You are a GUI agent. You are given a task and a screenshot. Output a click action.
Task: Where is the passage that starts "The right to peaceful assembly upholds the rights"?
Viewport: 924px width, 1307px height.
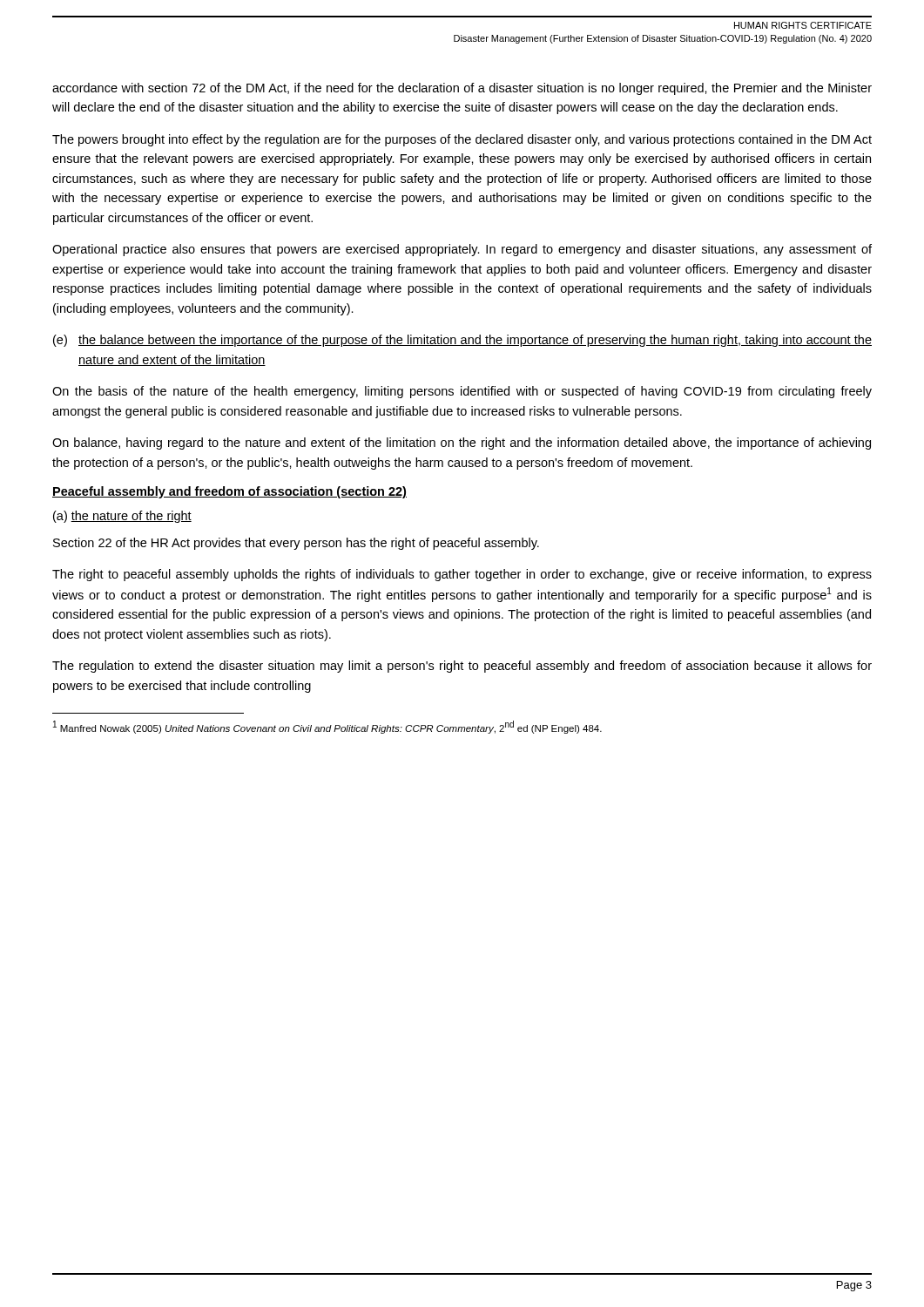click(x=462, y=604)
